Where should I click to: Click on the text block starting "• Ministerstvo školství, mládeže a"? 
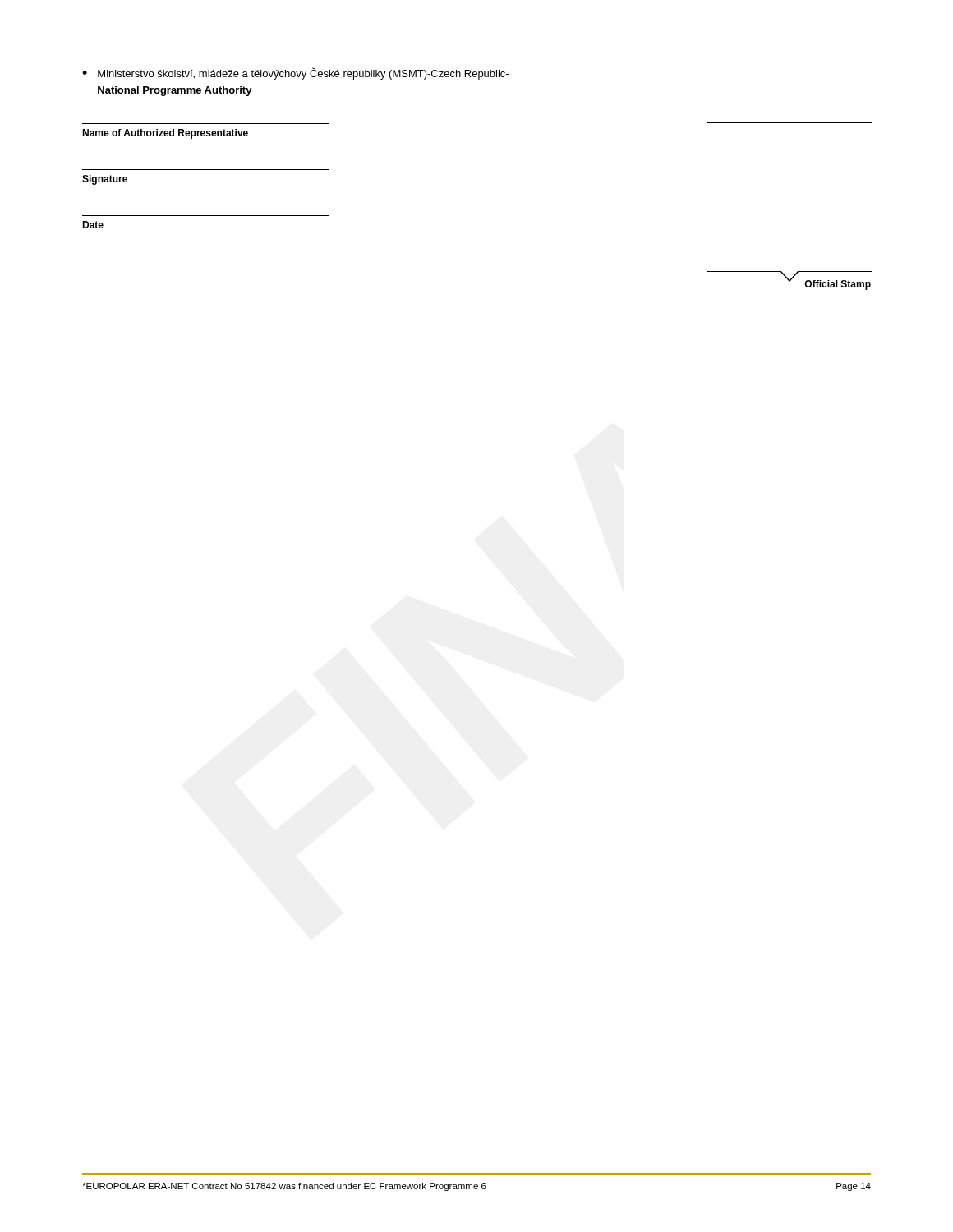tap(296, 82)
